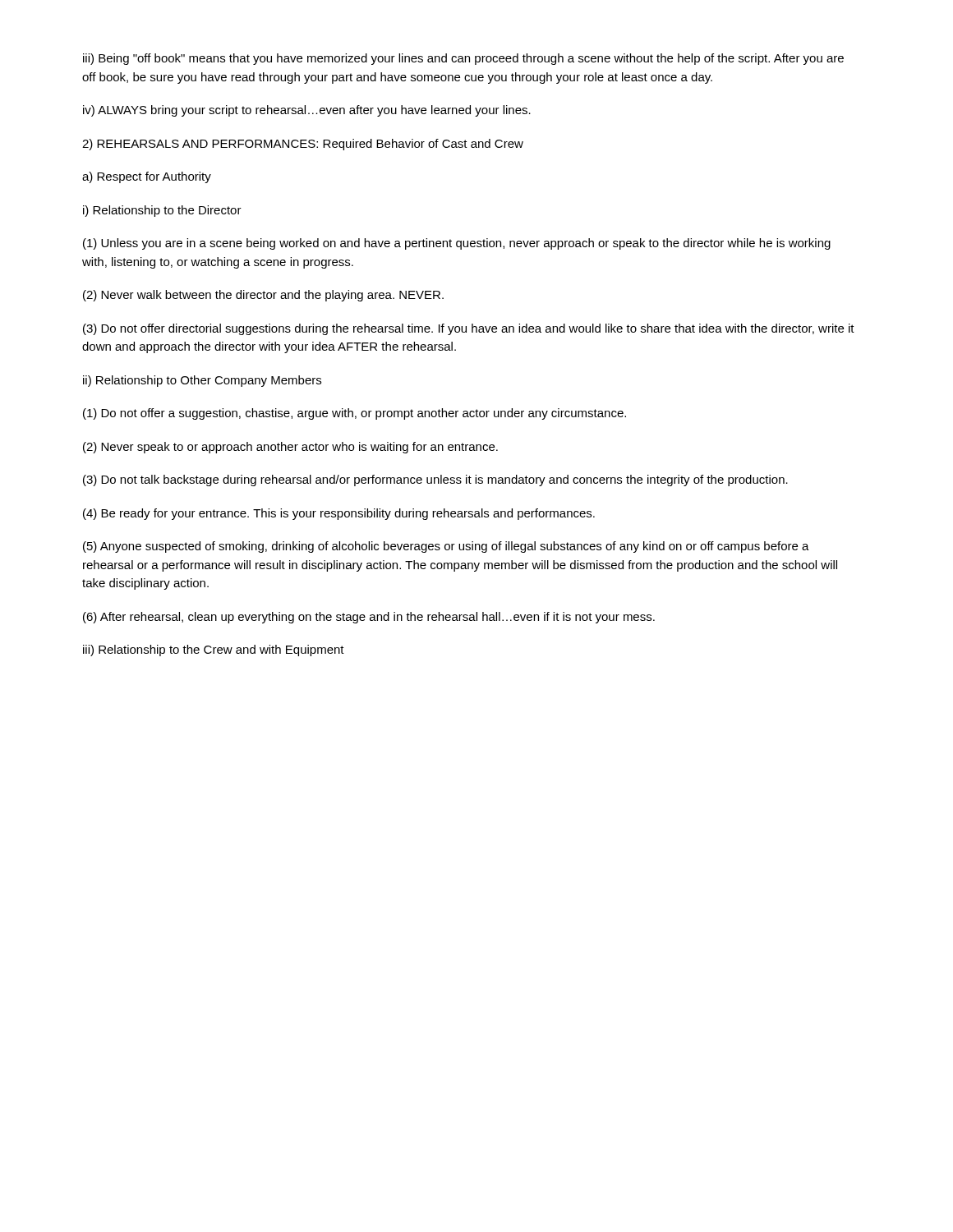Find the list item containing "iii) Relationship to the Crew"

[213, 649]
